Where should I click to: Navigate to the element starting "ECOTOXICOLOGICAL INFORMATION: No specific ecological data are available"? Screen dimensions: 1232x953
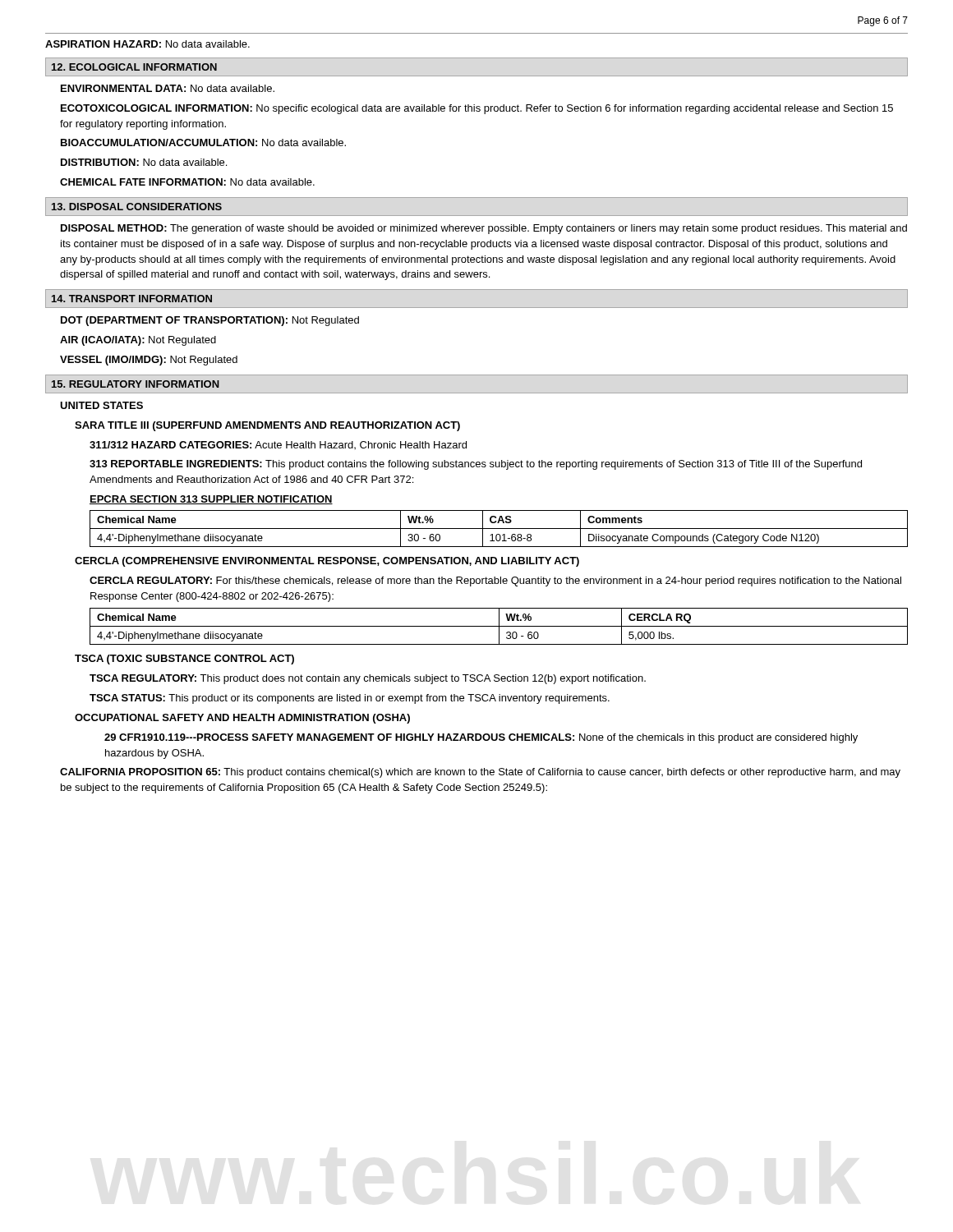(477, 116)
